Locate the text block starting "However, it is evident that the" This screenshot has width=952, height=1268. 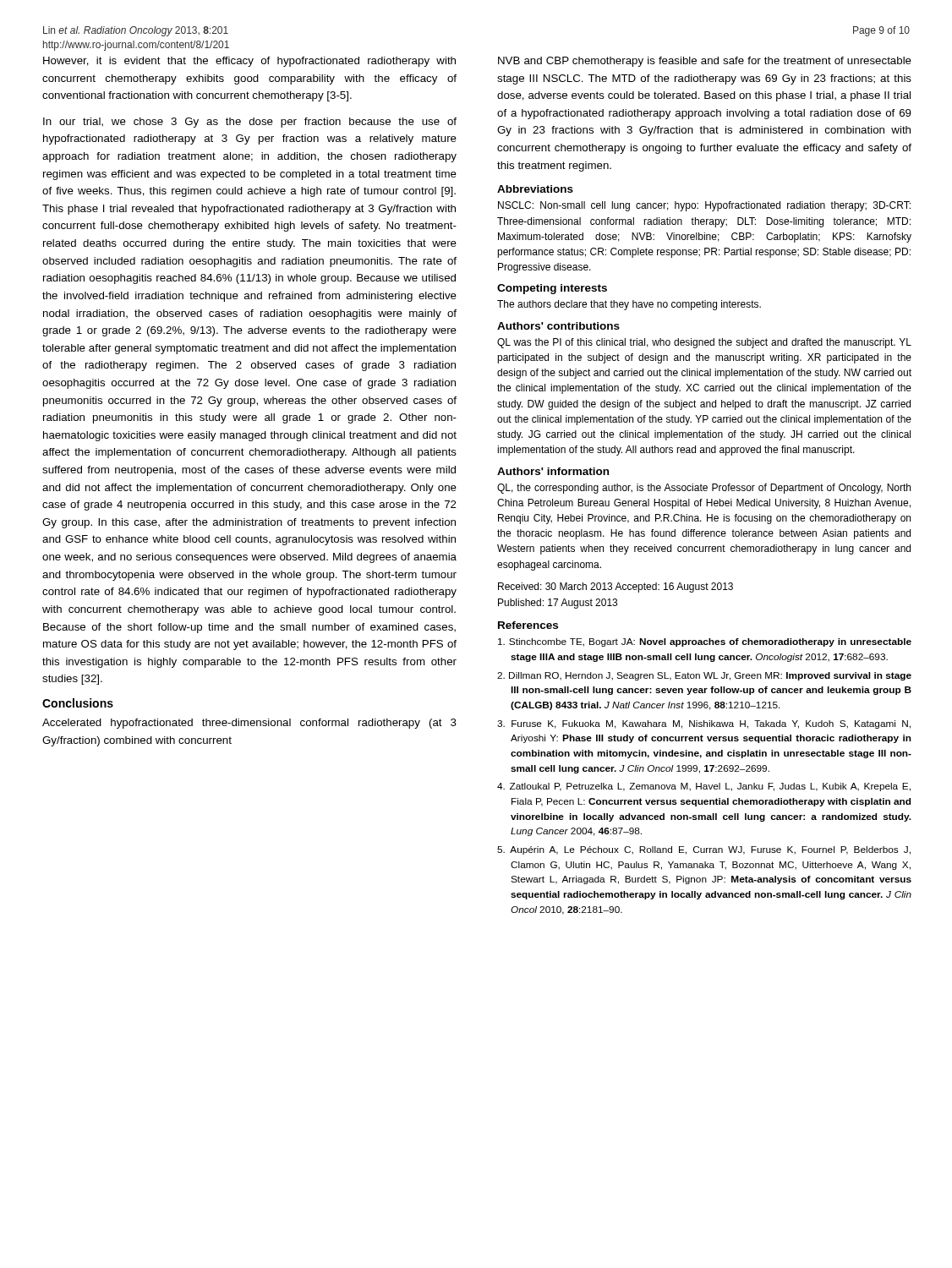click(249, 370)
